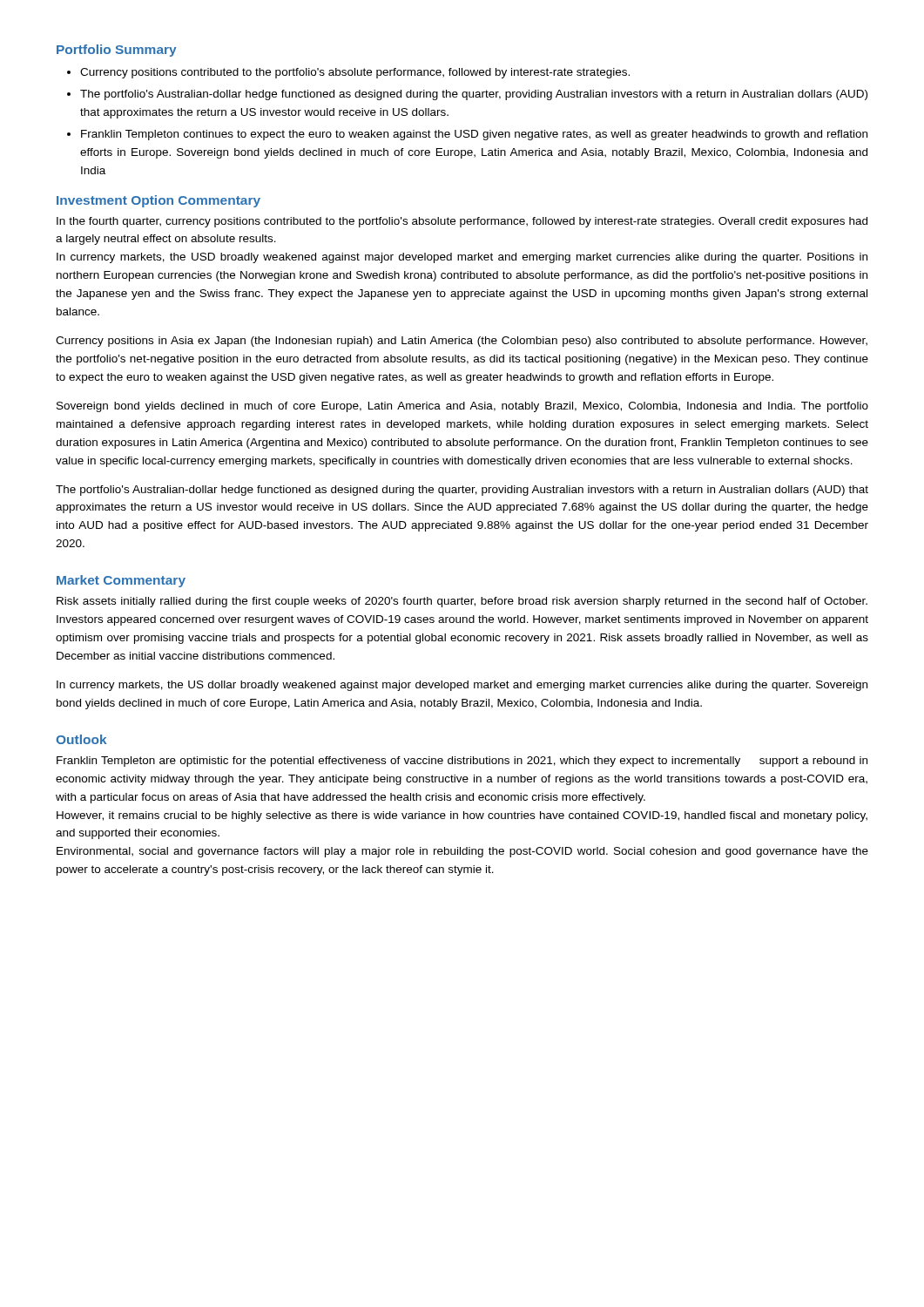This screenshot has height=1307, width=924.
Task: Select the section header that says "Market Commentary"
Action: pyautogui.click(x=121, y=580)
